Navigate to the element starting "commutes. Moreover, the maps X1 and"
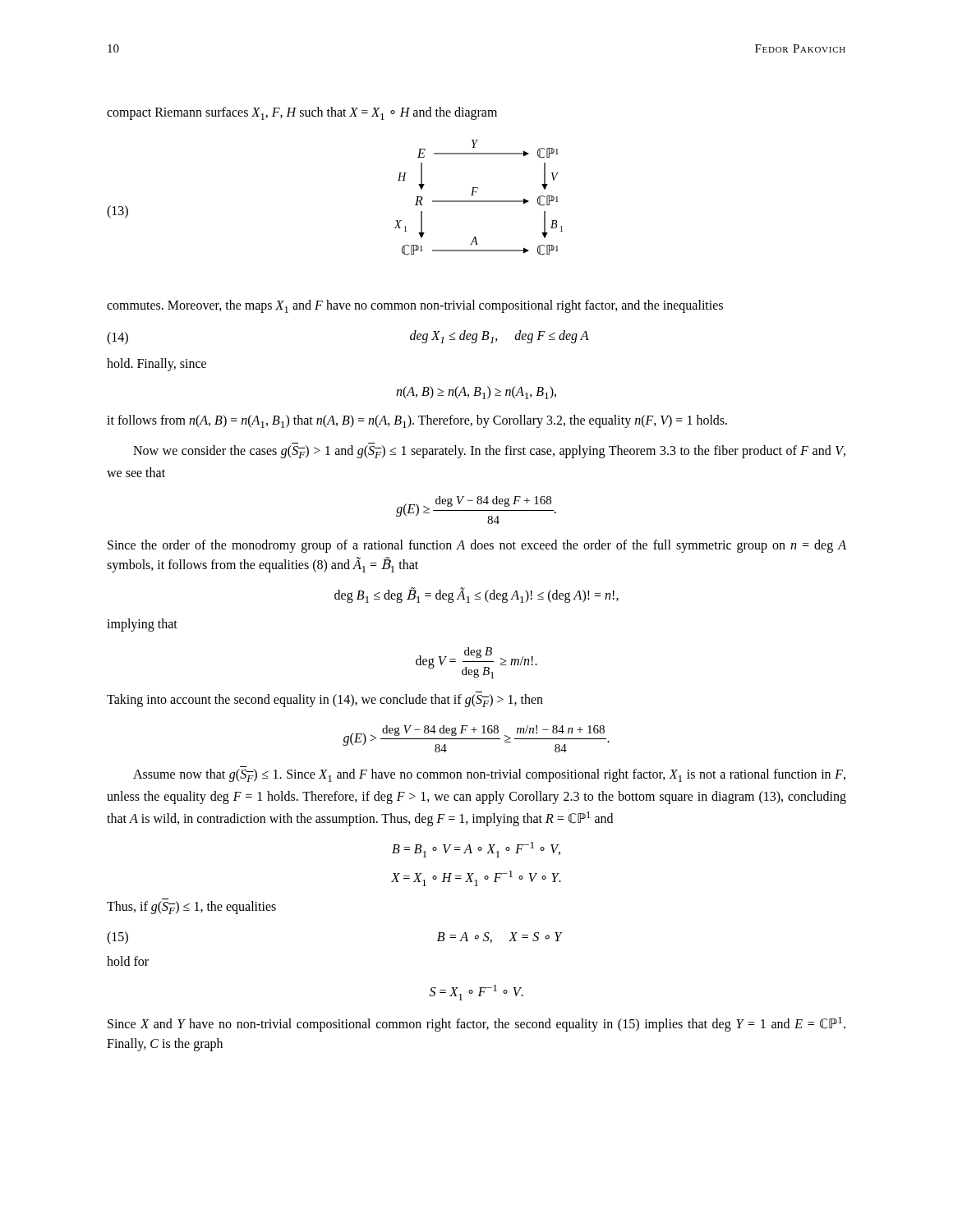This screenshot has width=953, height=1232. point(415,307)
